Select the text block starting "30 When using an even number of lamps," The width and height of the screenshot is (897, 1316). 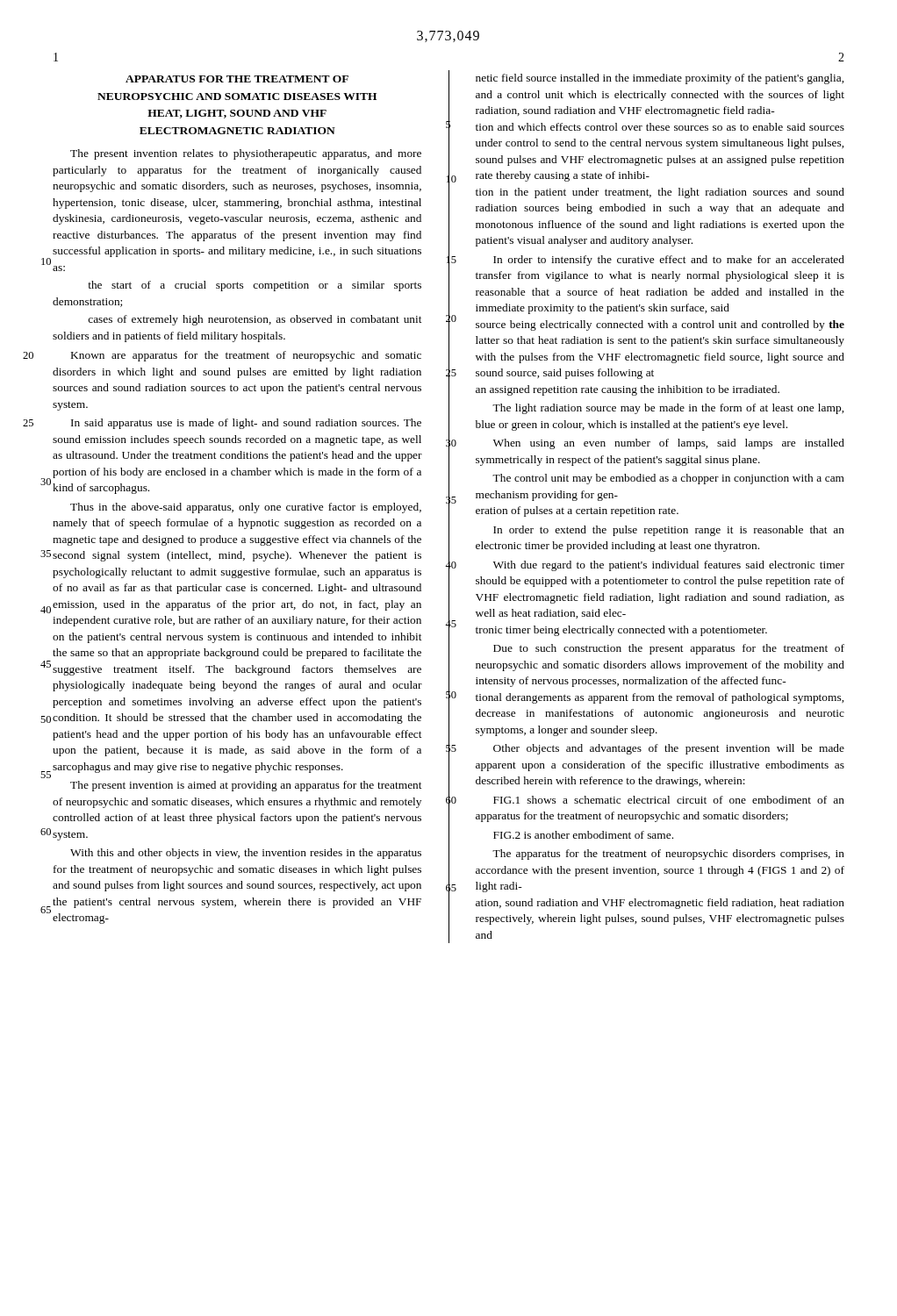[x=660, y=451]
